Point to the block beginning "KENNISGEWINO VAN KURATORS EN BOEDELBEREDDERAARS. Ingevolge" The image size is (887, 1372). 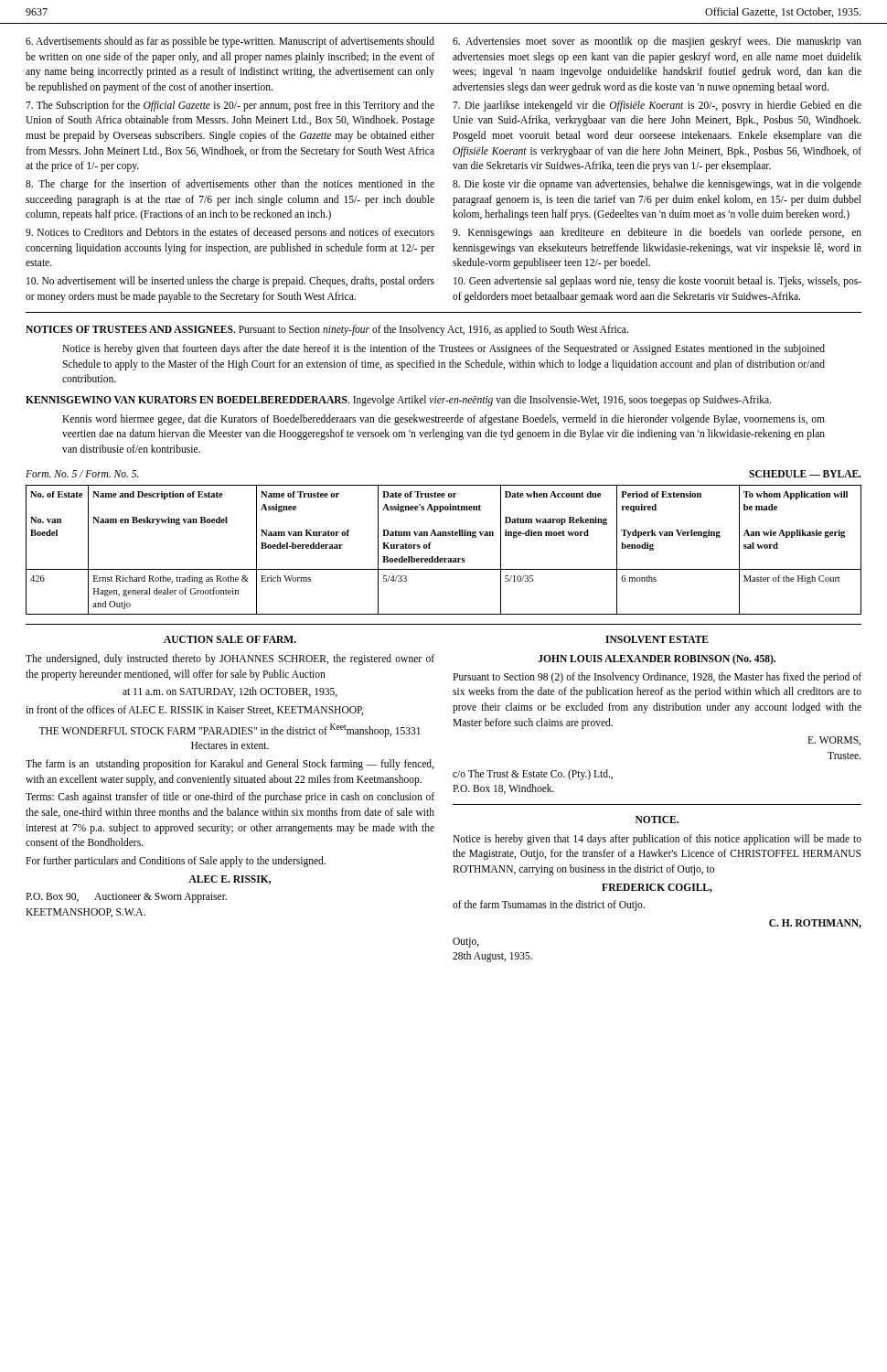click(x=399, y=400)
